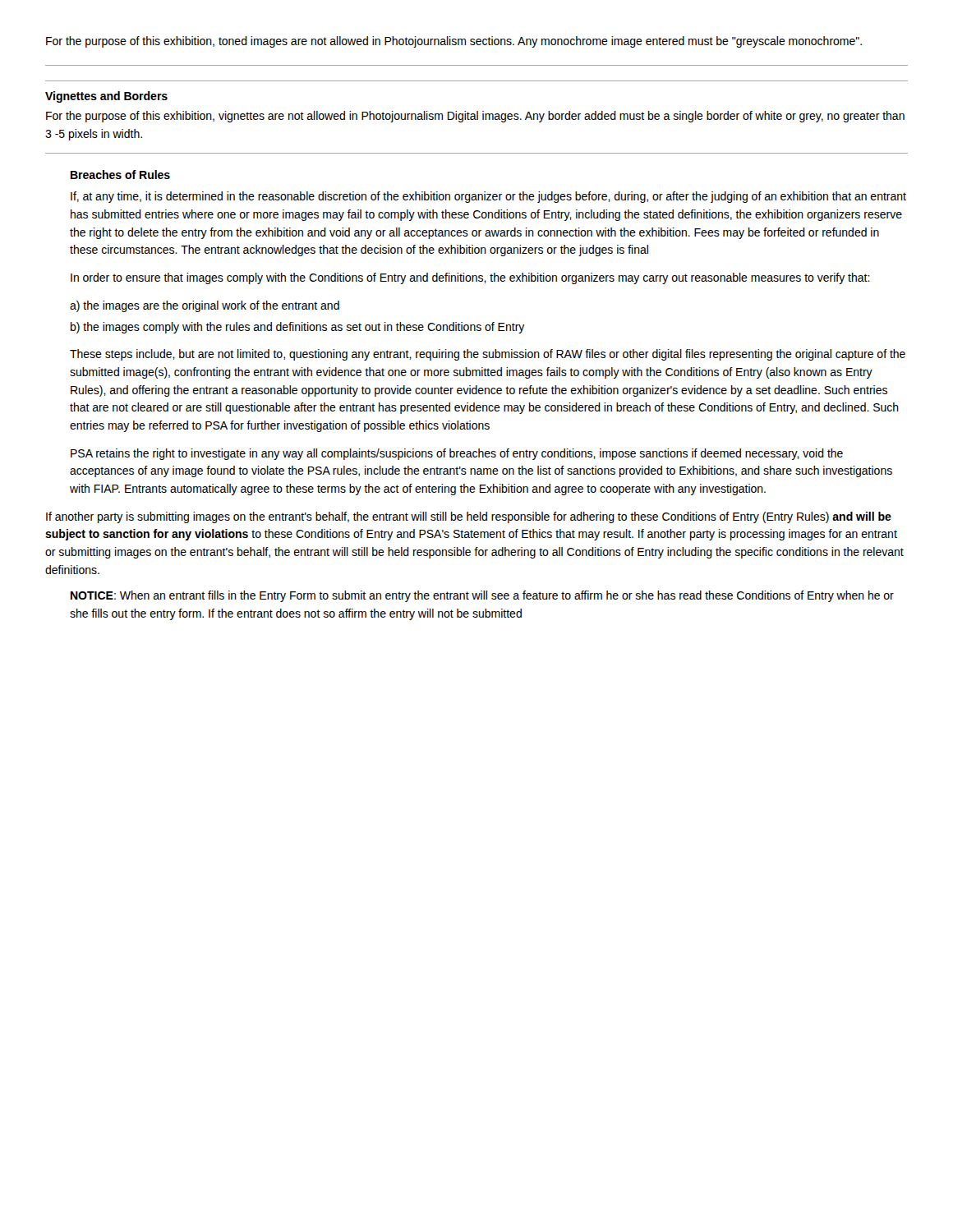Locate the section header containing "Breaches of Rules"
The image size is (953, 1232).
click(120, 175)
